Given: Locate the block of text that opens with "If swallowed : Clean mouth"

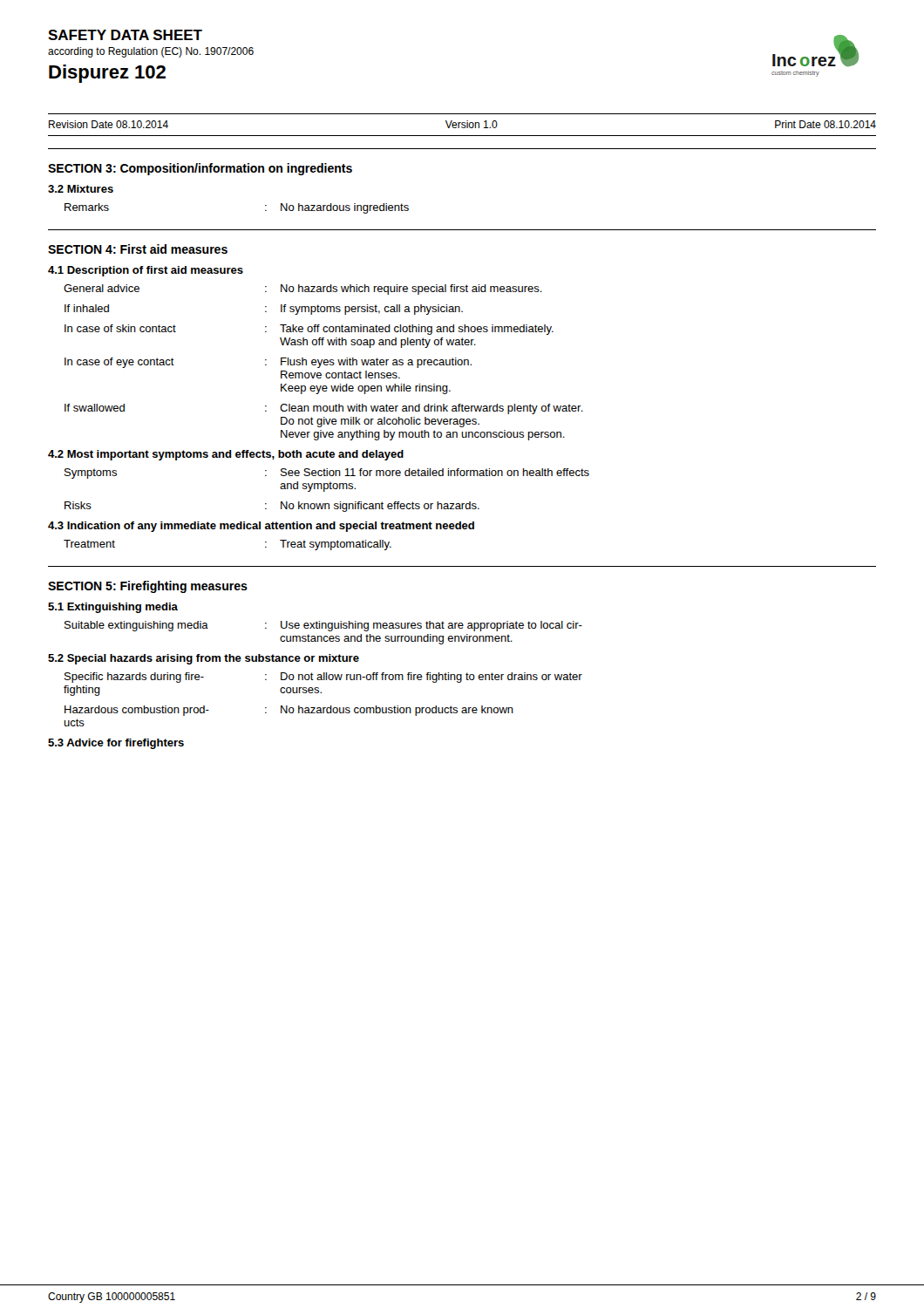Looking at the screenshot, I should pos(462,421).
